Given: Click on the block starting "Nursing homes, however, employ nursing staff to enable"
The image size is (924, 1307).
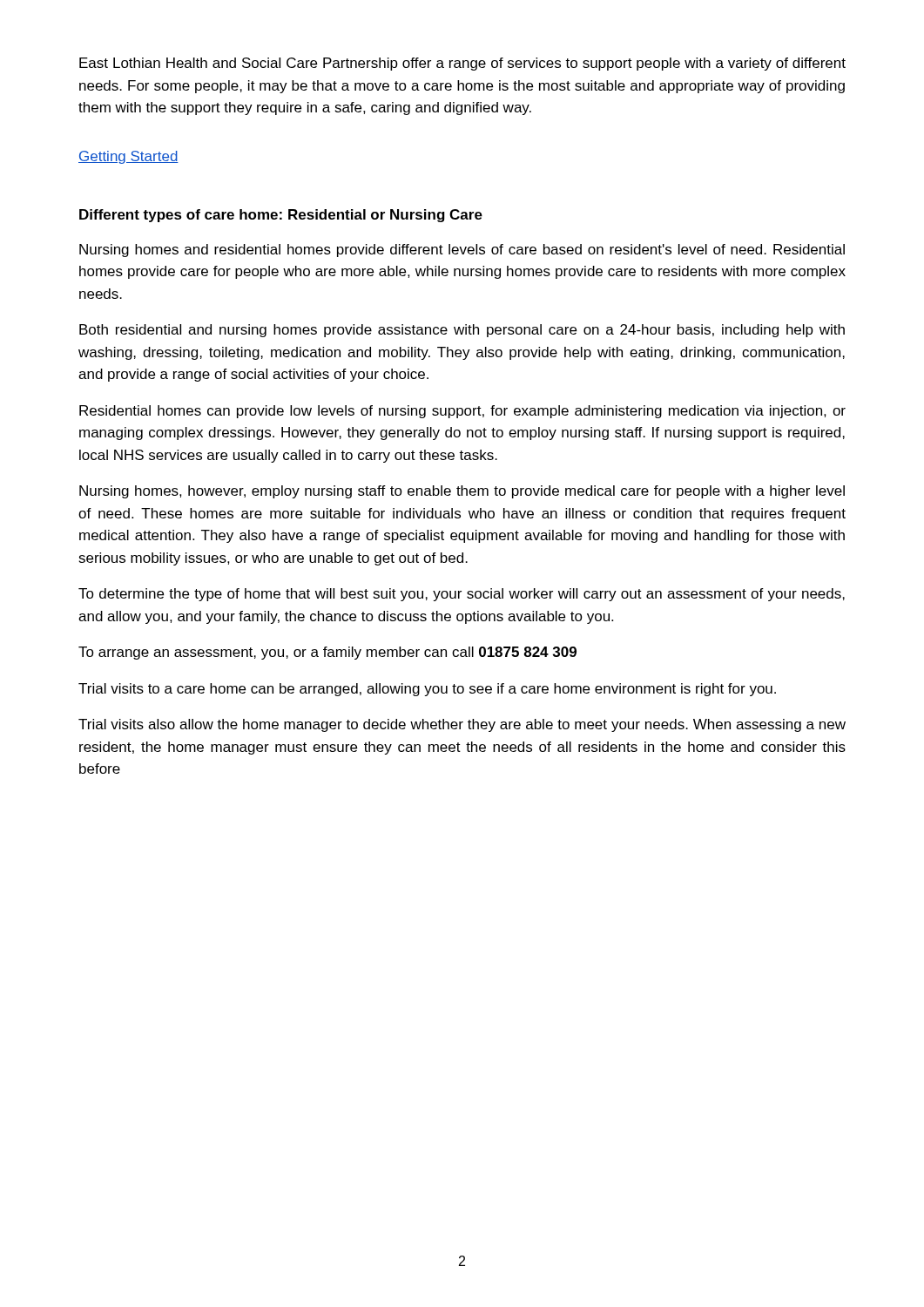Looking at the screenshot, I should (x=462, y=524).
